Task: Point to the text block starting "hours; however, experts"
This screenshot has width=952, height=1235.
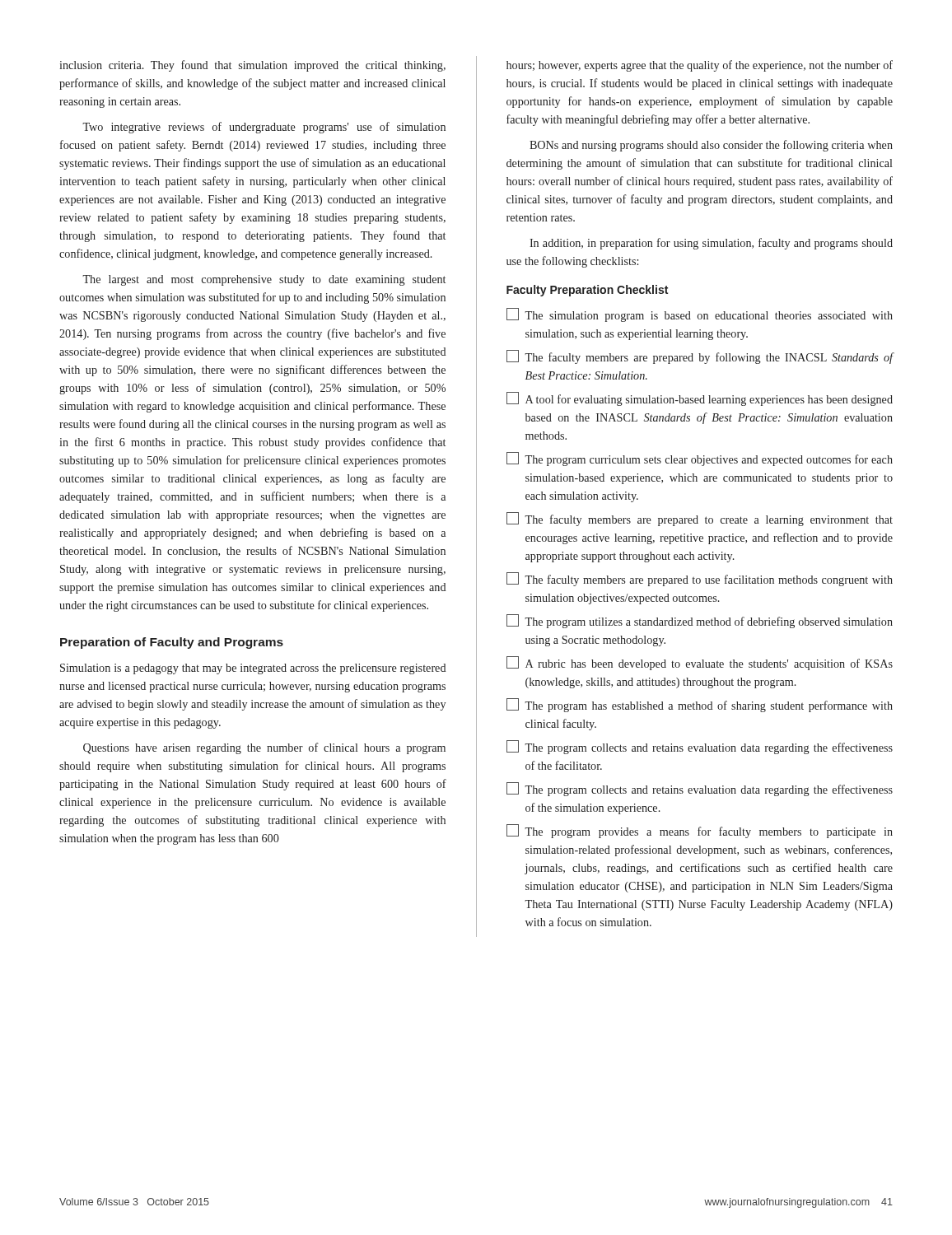Action: click(x=699, y=163)
